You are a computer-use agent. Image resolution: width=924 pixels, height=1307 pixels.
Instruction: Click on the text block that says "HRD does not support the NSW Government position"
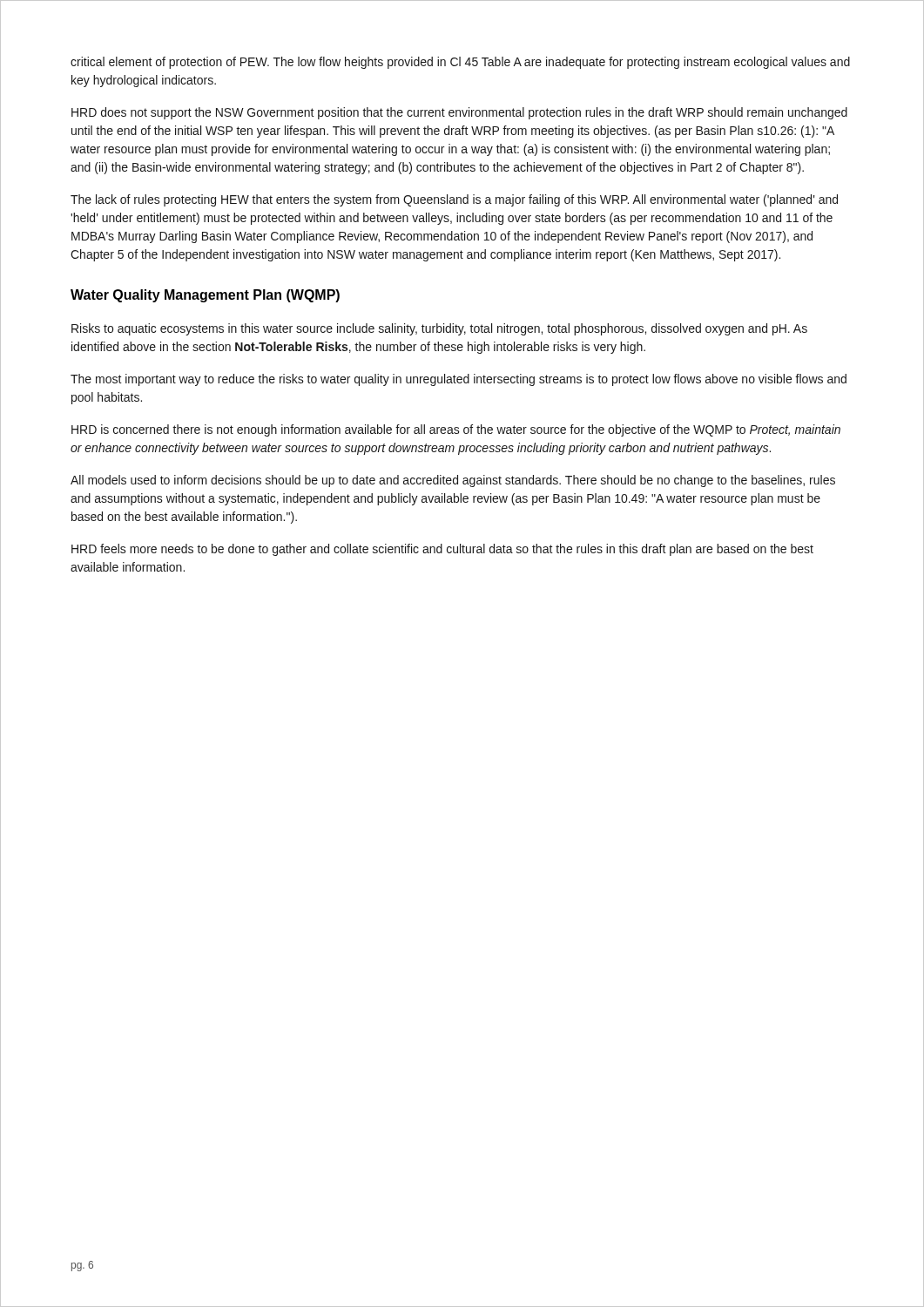coord(462,140)
